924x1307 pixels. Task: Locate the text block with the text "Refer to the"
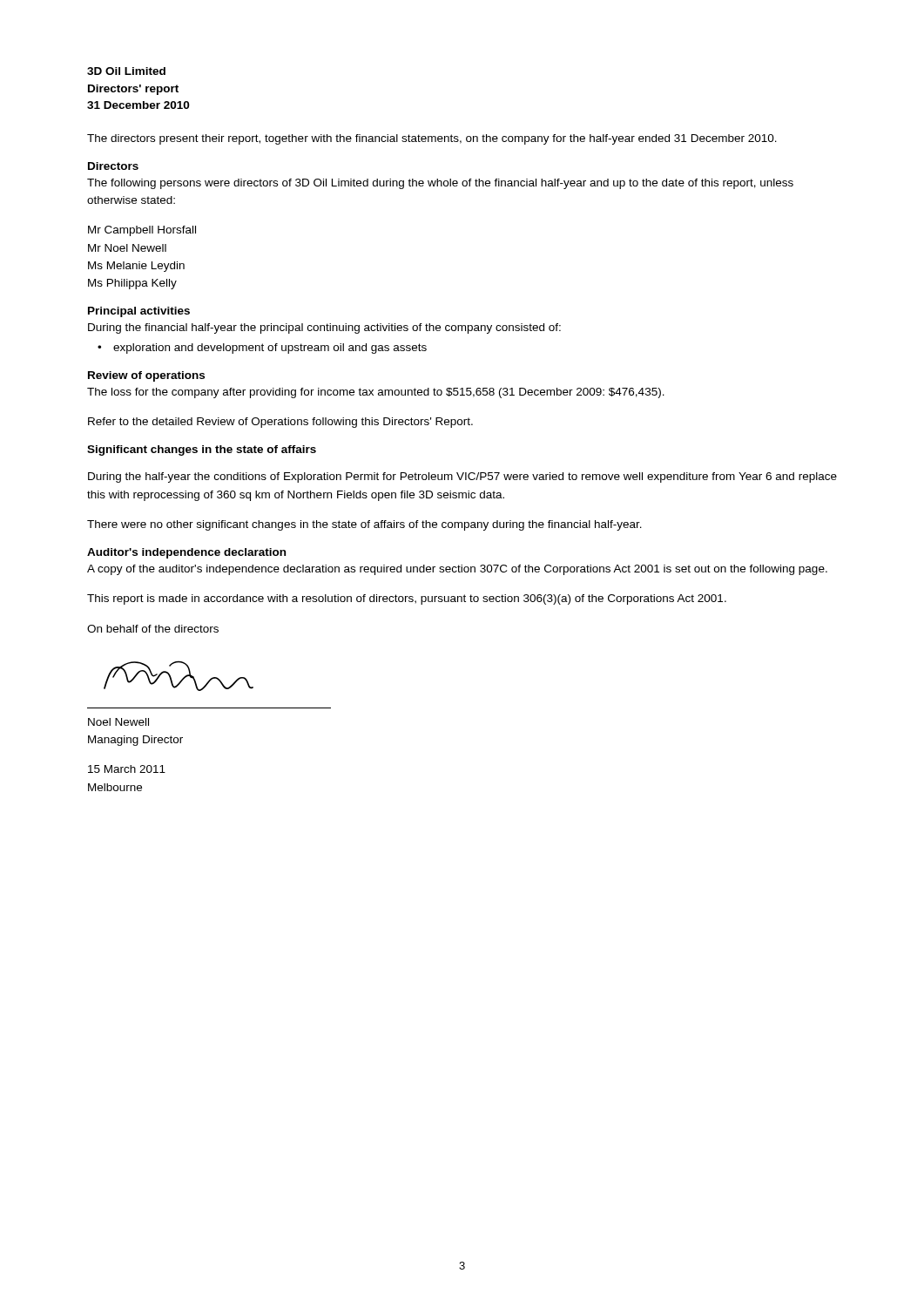pos(280,422)
